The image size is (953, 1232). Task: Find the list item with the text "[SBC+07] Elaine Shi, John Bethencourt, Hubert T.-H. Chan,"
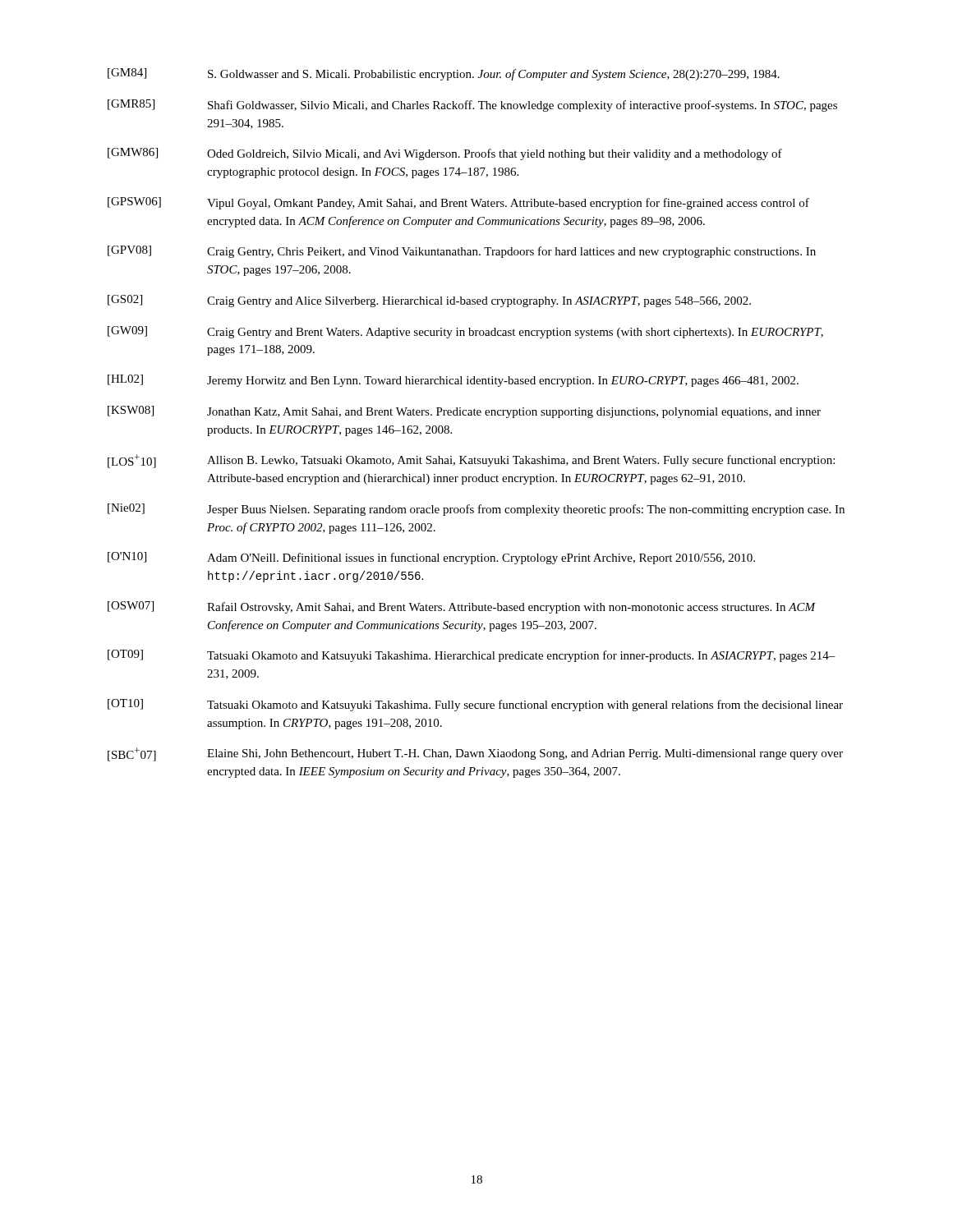pos(476,770)
